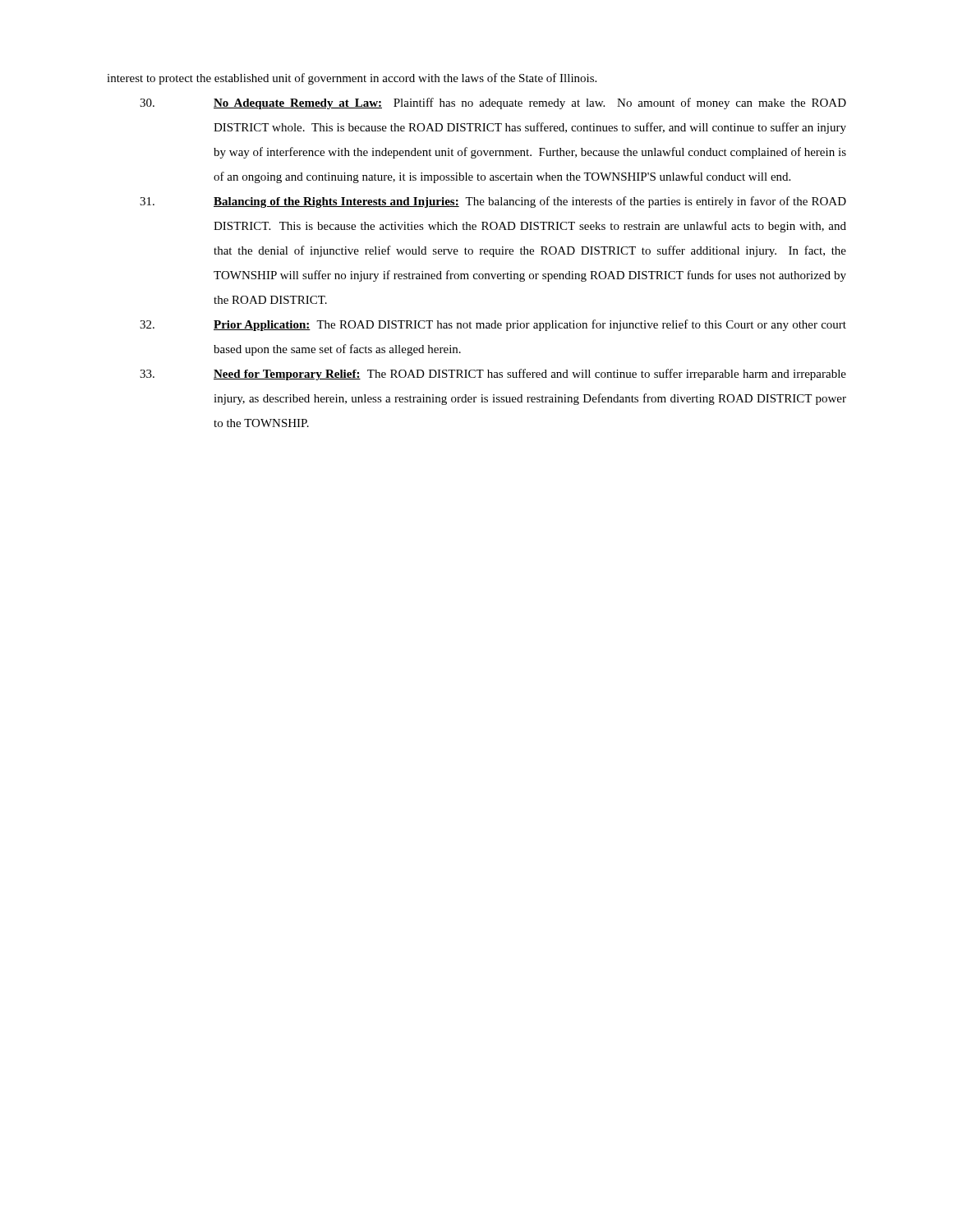Locate the region starting "30. No Adequate Remedy at Law: Plaintiff has"
The height and width of the screenshot is (1232, 953).
[x=476, y=140]
